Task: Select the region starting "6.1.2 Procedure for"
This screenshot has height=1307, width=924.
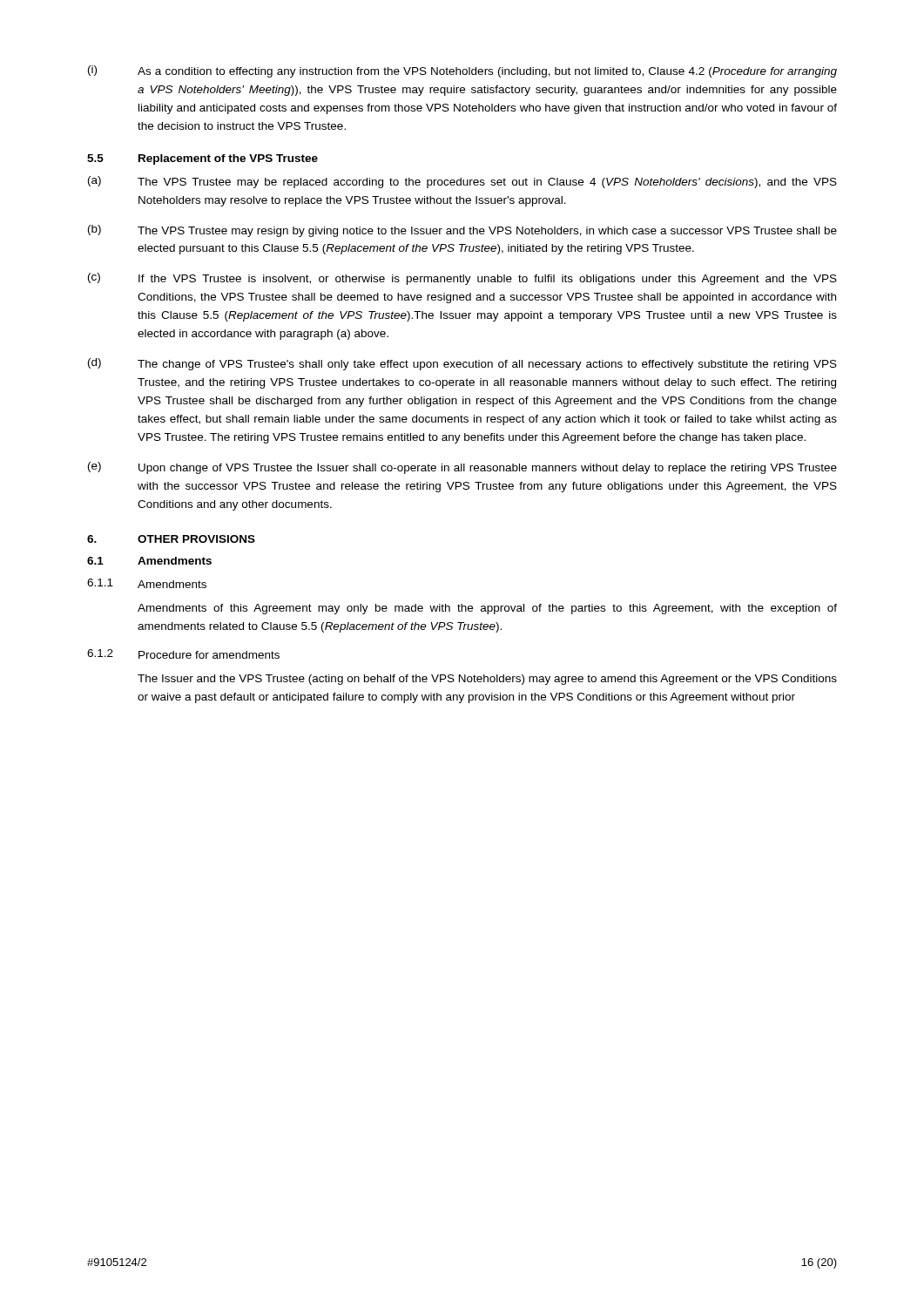Action: click(183, 654)
